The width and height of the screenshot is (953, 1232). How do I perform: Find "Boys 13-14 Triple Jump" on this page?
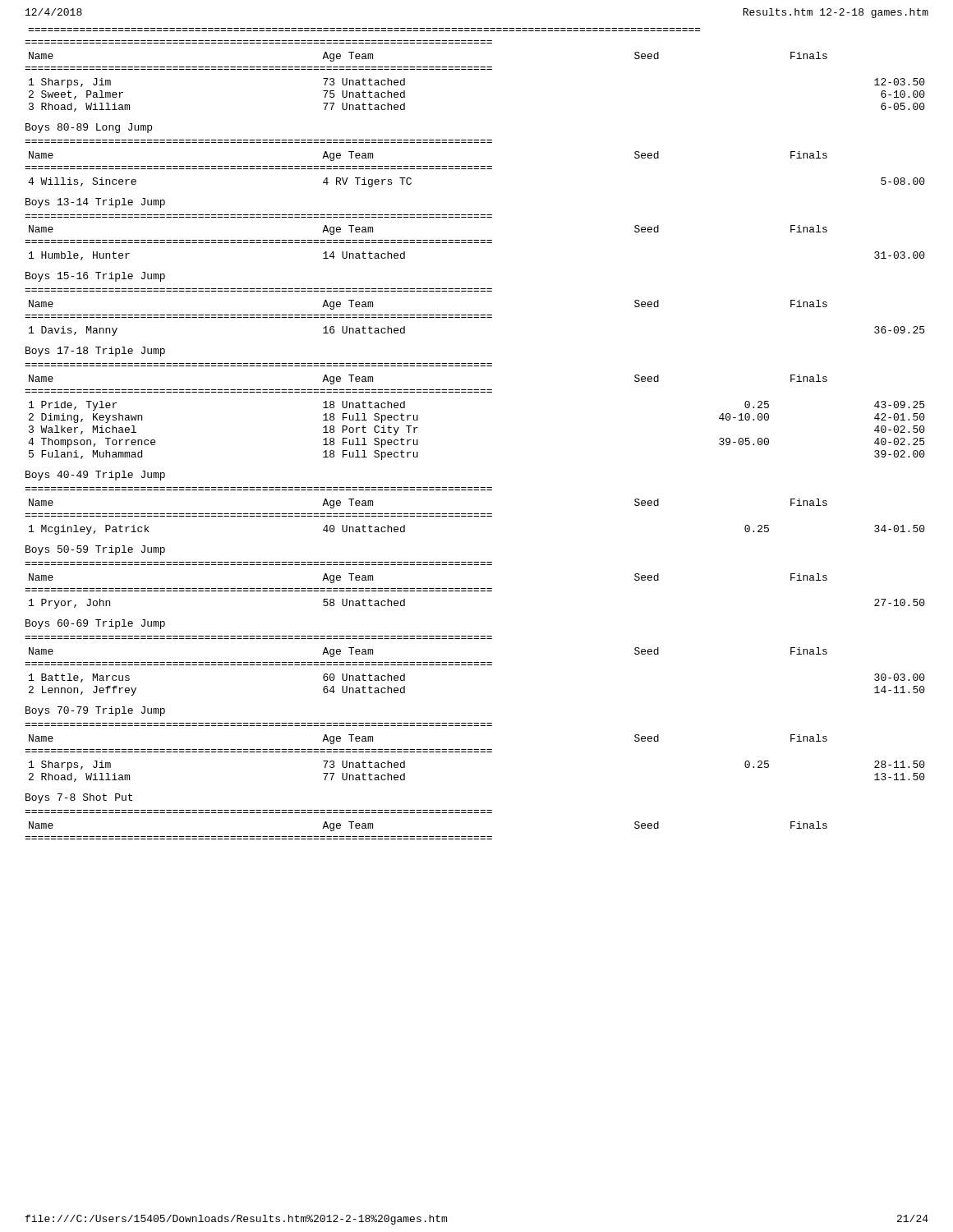(95, 202)
